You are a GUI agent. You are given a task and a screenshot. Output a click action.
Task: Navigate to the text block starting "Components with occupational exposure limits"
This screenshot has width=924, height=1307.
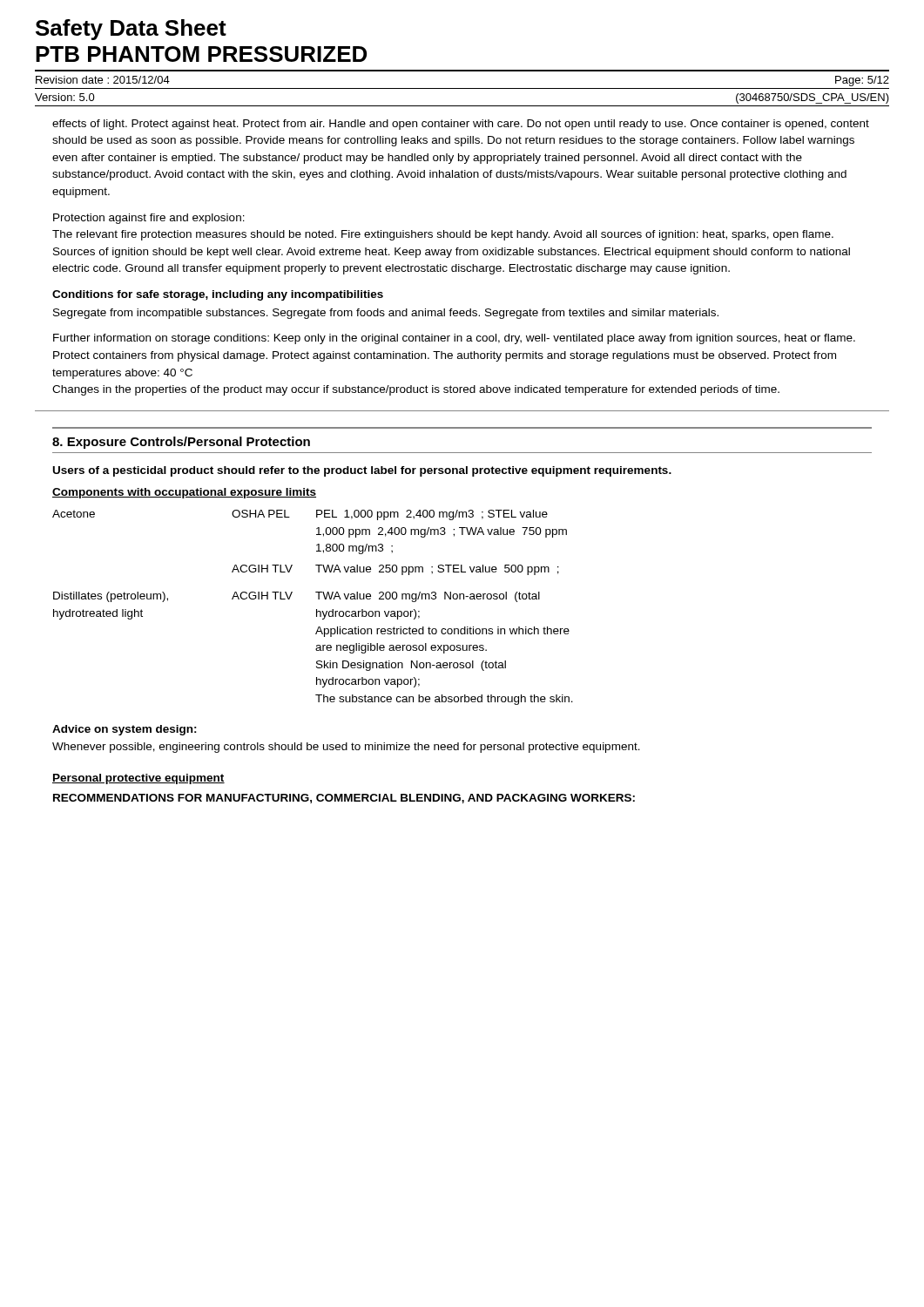point(184,492)
